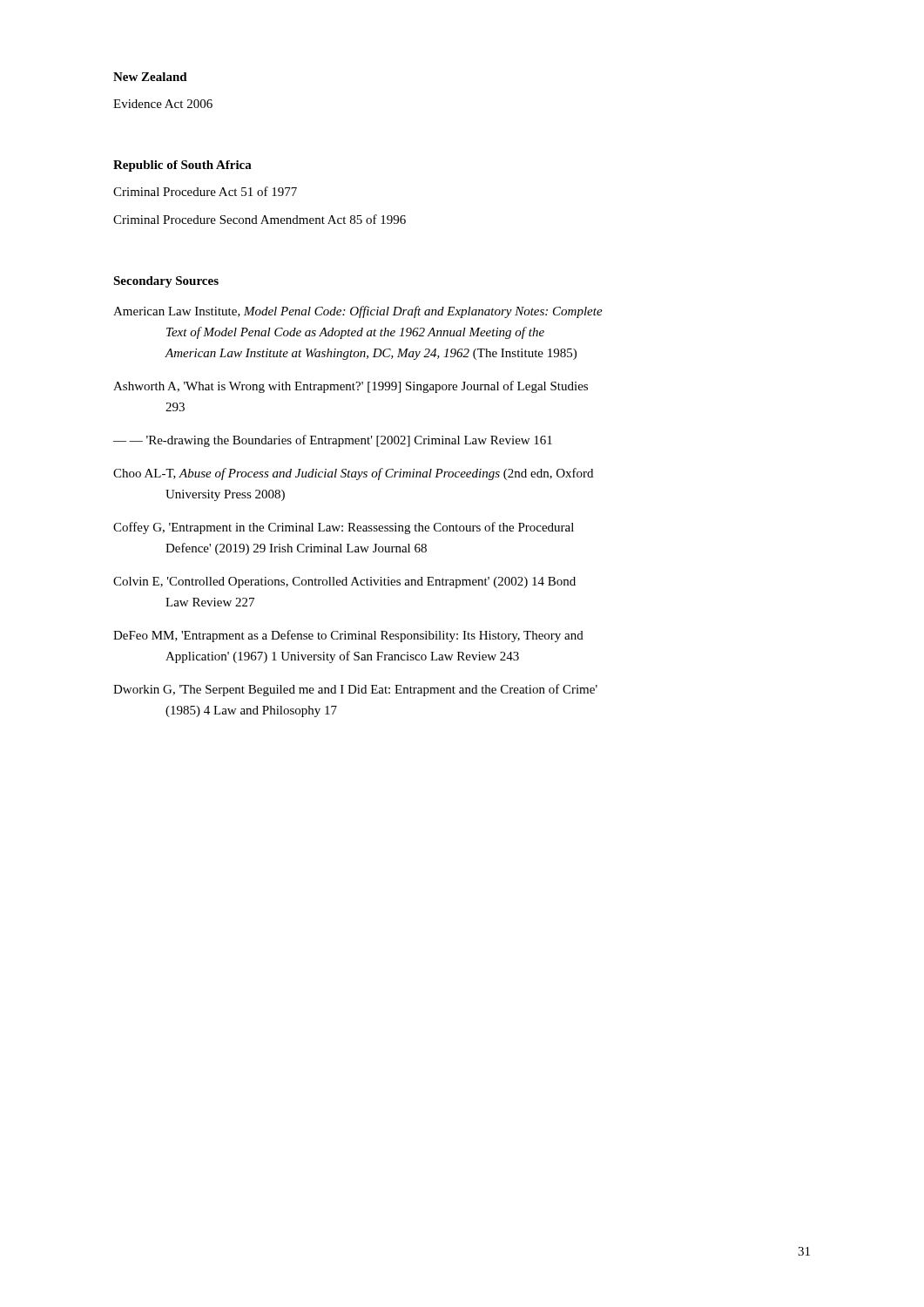
Task: Locate the list item that says "Dworkin G, 'The Serpent Beguiled me and"
Action: (x=462, y=701)
